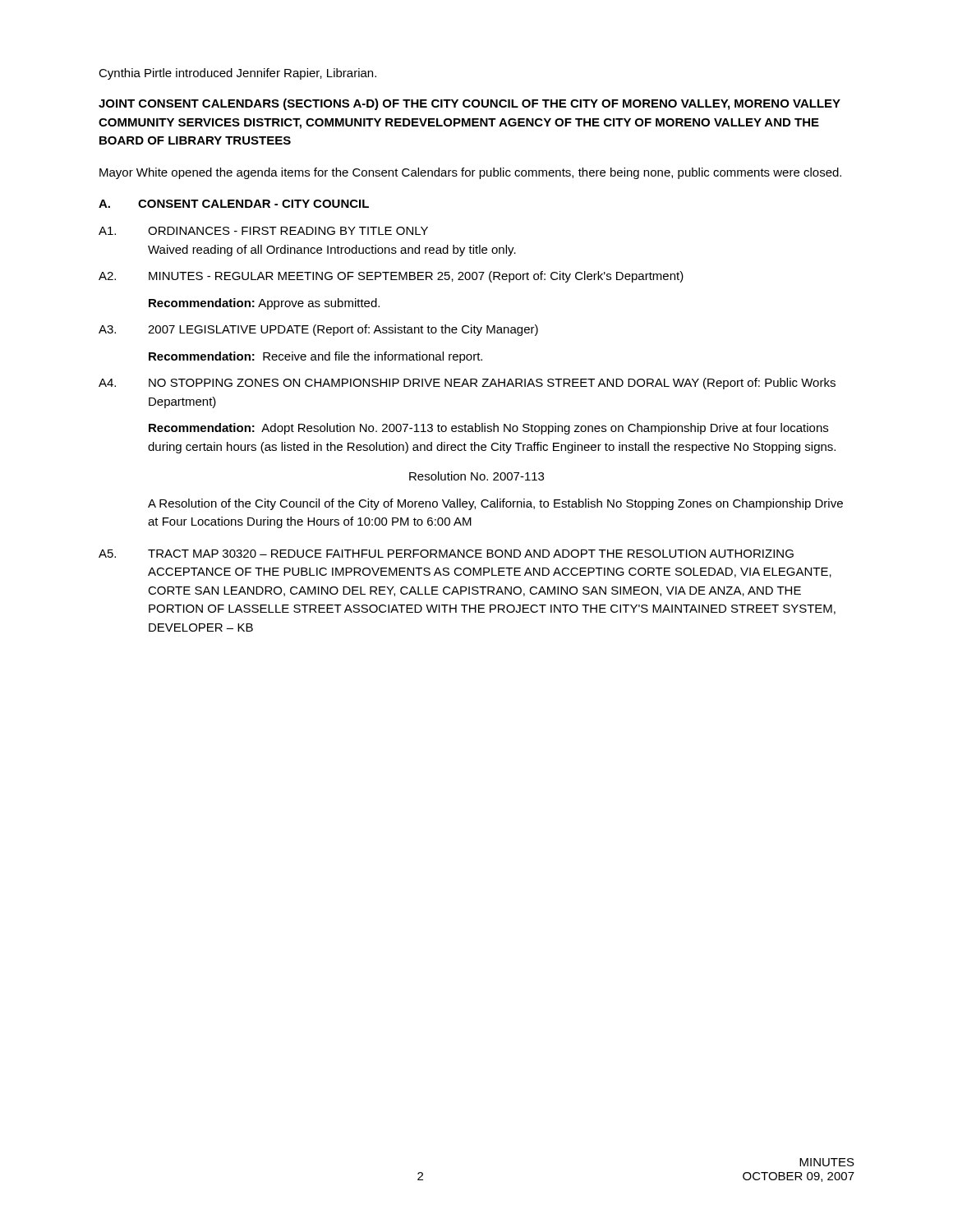The height and width of the screenshot is (1232, 953).
Task: Find the list item that reads "A3. 2007 LEGISLATIVE UPDATE (Report of: Assistant"
Action: pyautogui.click(x=476, y=330)
